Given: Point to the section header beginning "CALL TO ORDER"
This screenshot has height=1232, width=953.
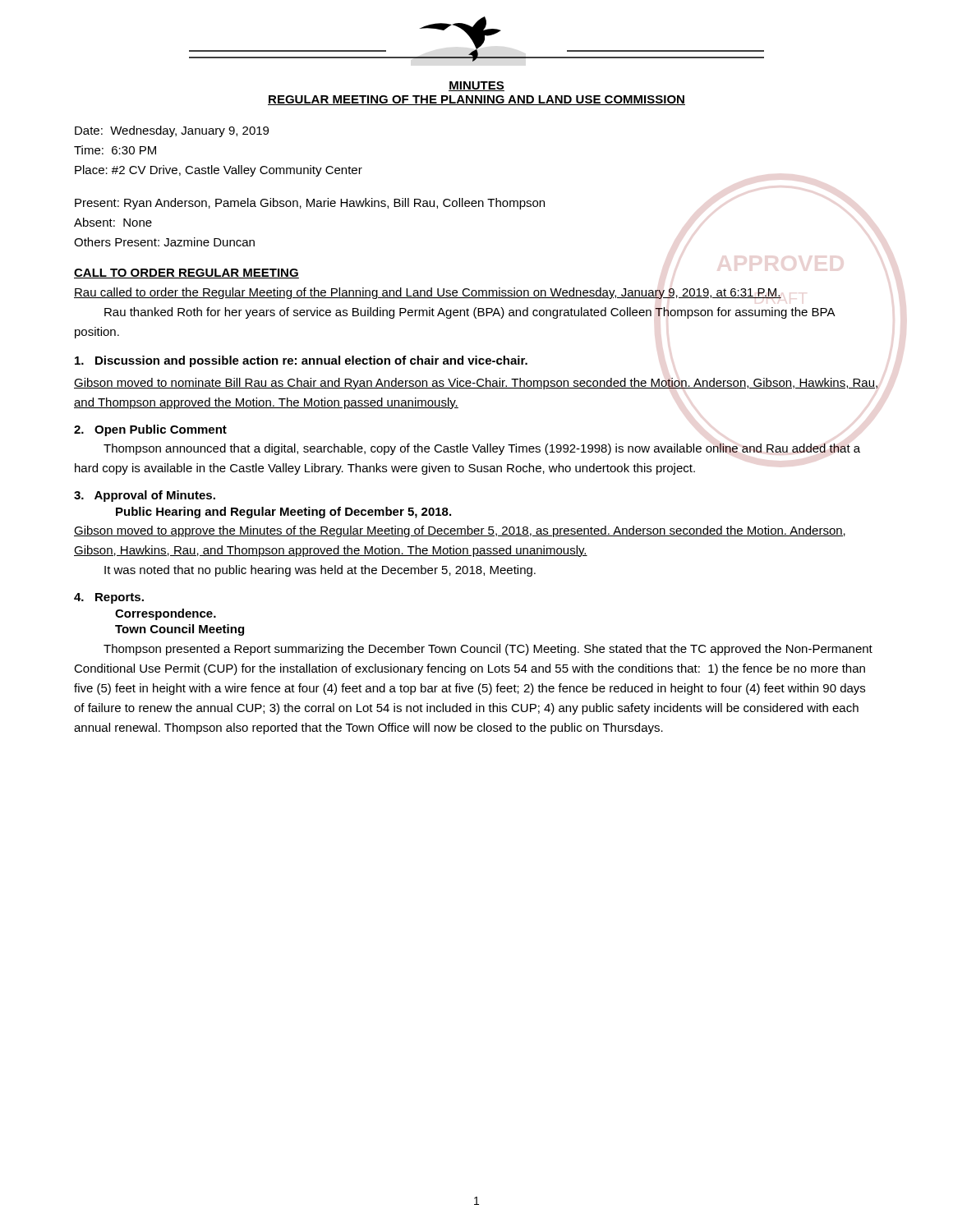Looking at the screenshot, I should pyautogui.click(x=186, y=272).
